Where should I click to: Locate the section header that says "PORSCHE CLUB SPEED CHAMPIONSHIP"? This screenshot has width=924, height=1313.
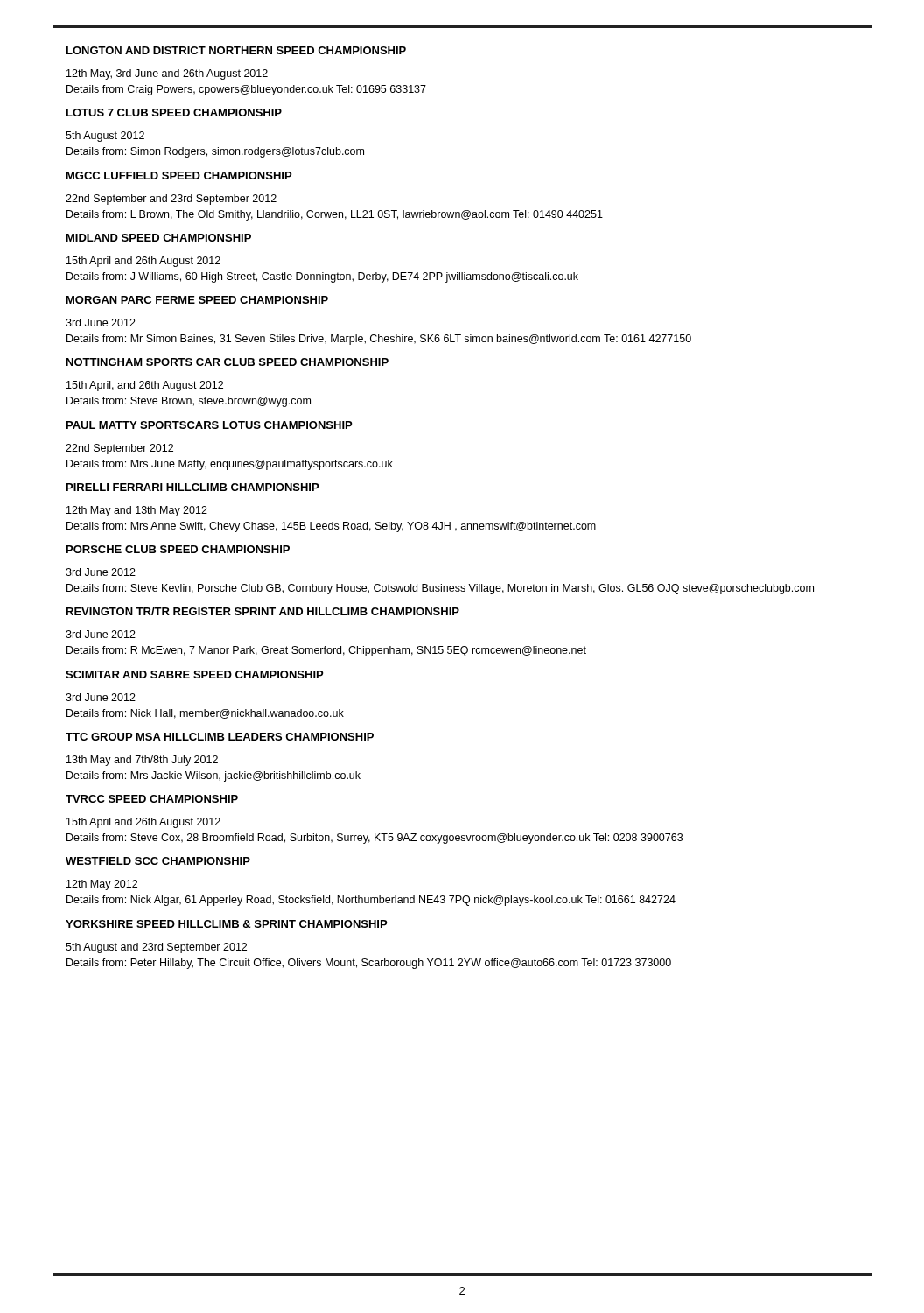coord(178,549)
